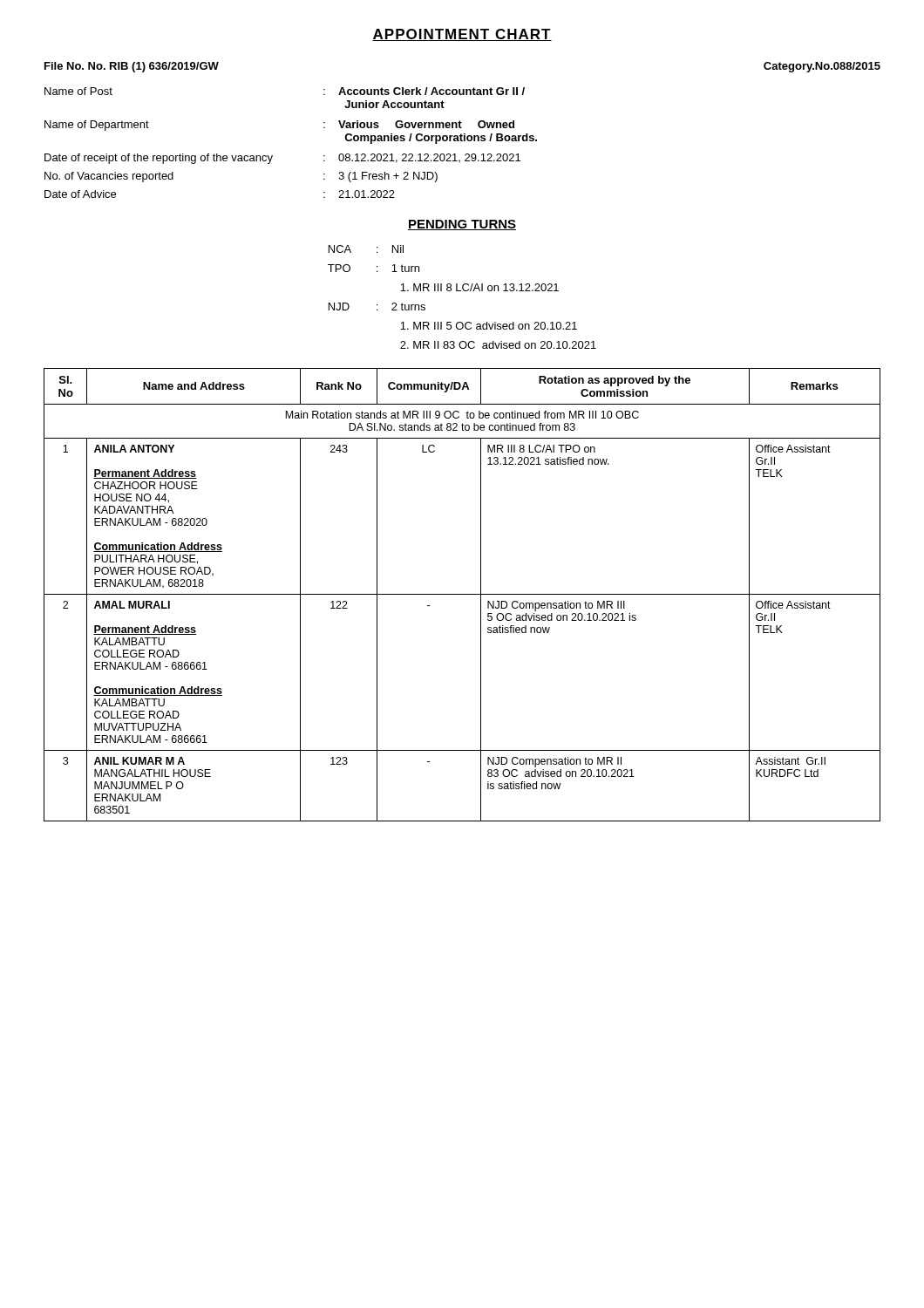Viewport: 924px width, 1308px height.
Task: Click on the text block containing "No. of Vacancies reported : 3 (1"
Action: click(109, 177)
